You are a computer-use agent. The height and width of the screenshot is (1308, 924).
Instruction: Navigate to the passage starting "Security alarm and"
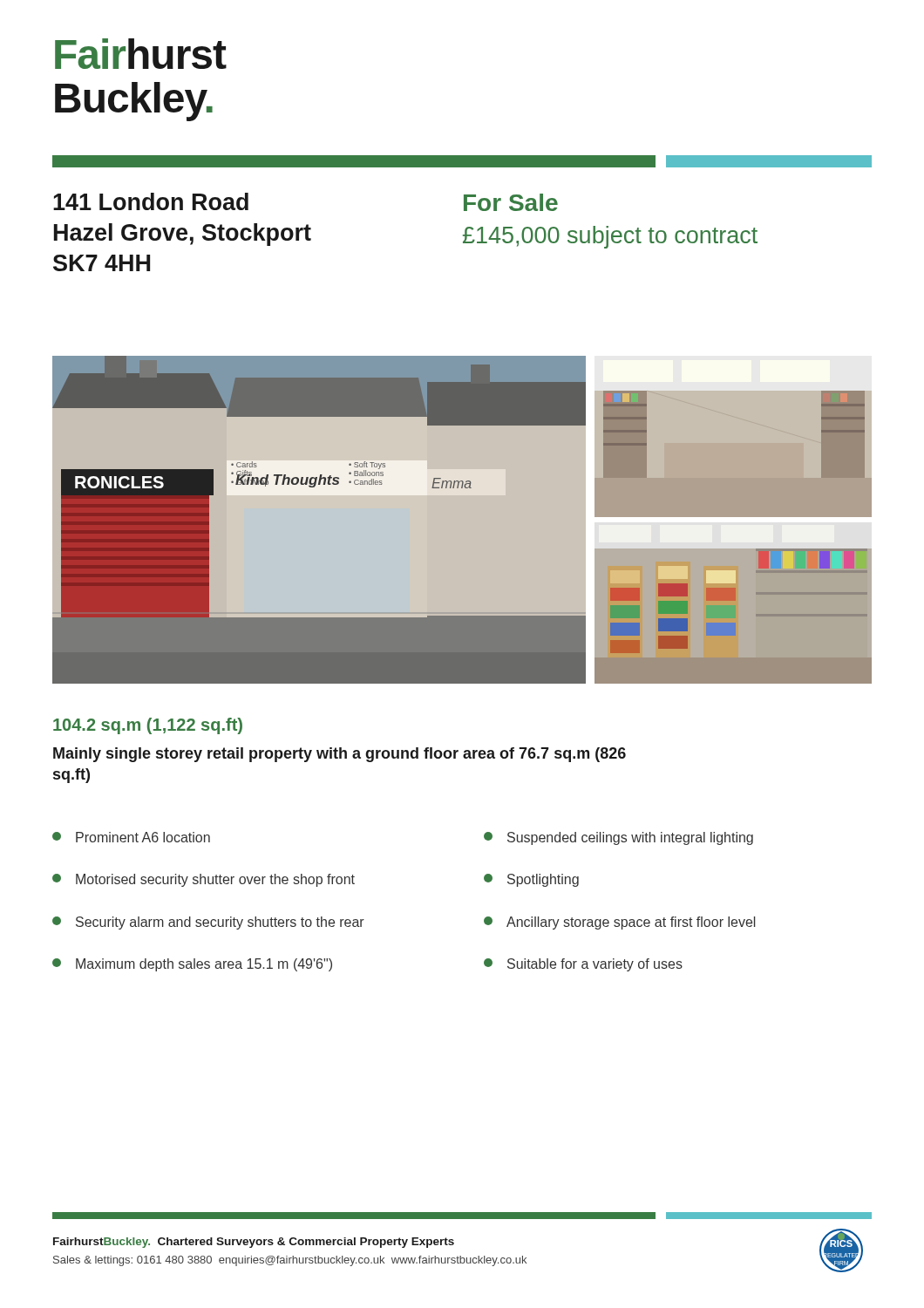208,923
